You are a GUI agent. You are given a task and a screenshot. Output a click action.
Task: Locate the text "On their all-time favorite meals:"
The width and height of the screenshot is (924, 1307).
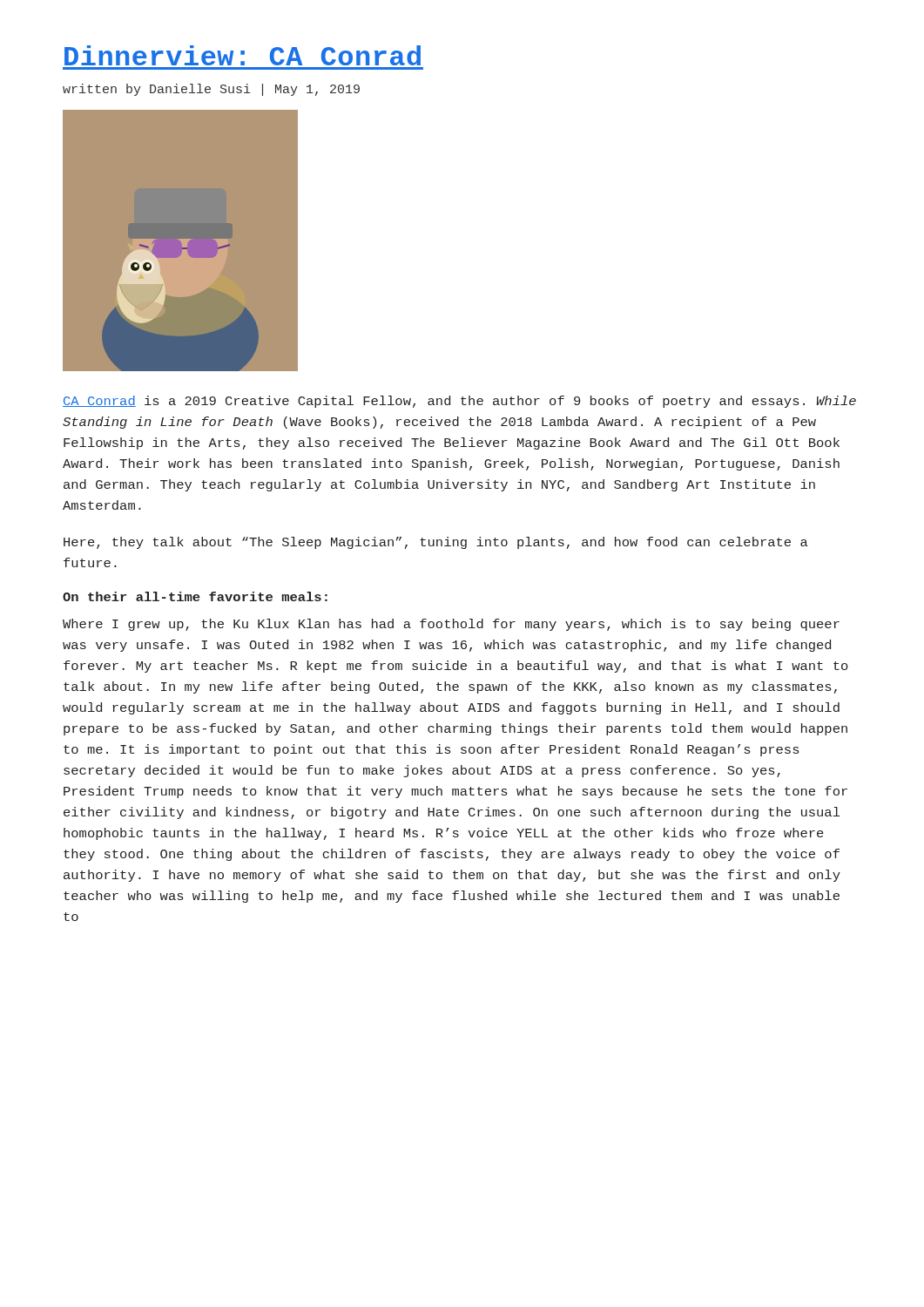click(196, 598)
